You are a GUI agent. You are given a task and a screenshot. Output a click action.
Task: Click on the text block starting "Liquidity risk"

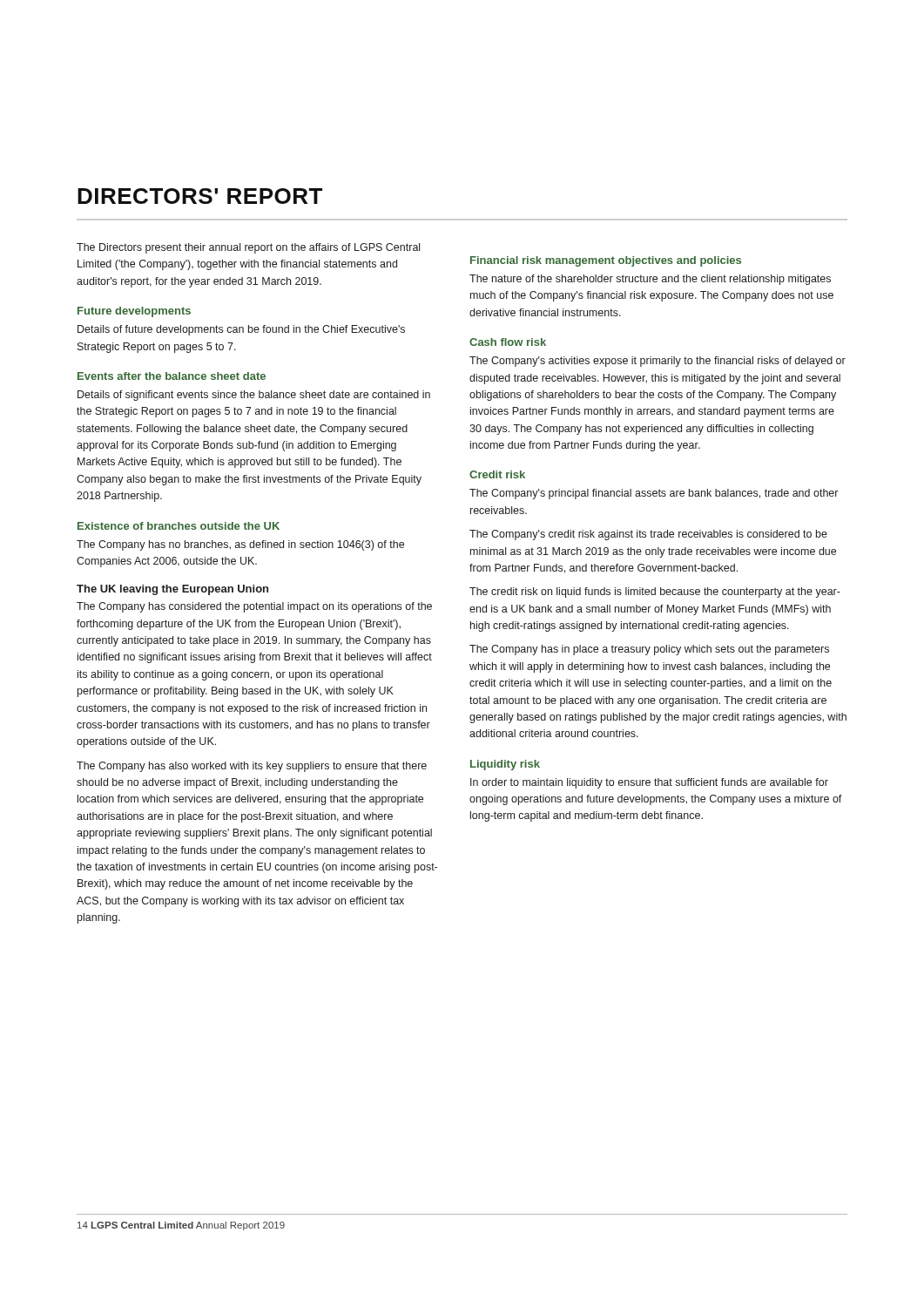point(505,763)
